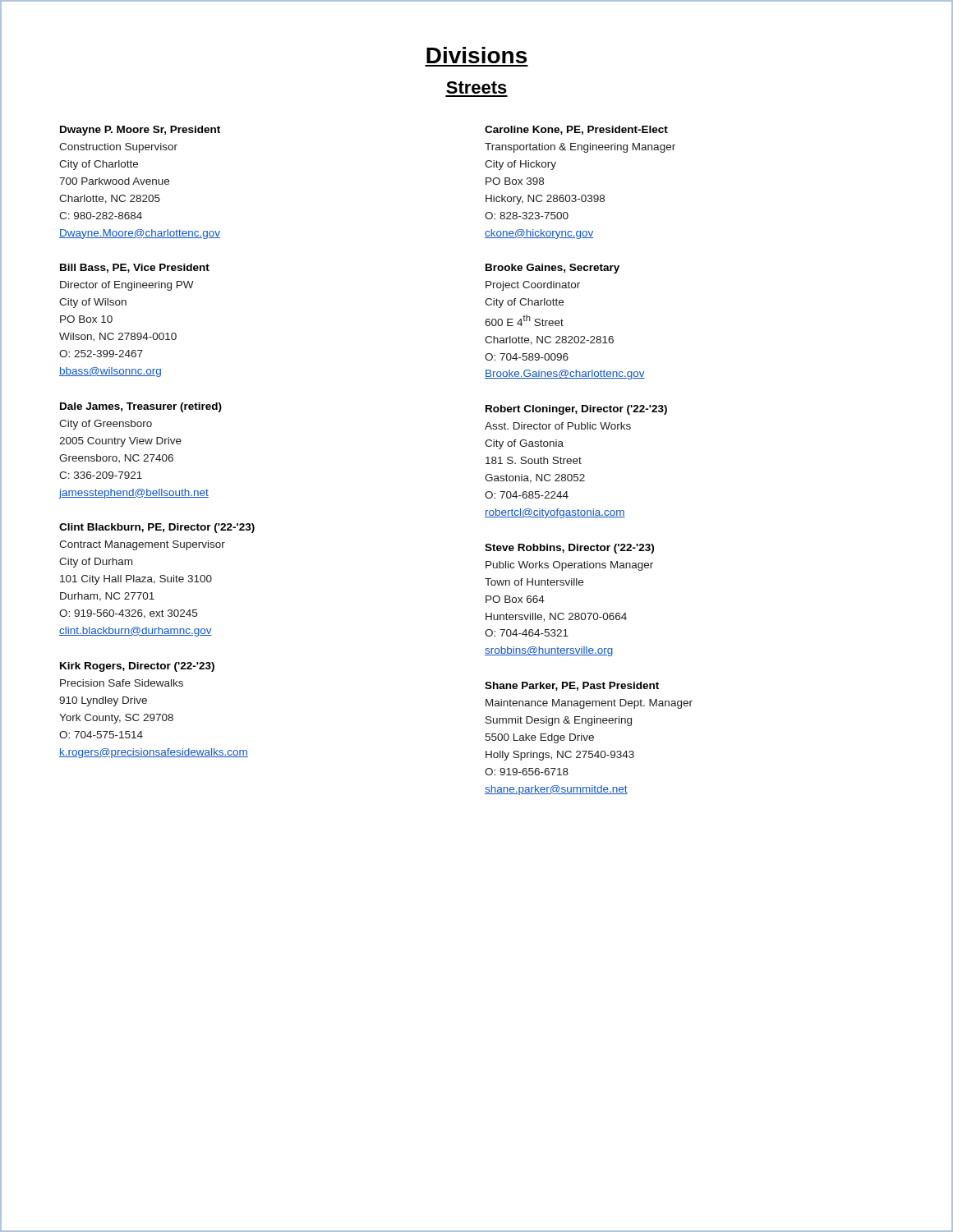This screenshot has width=953, height=1232.
Task: Click the passage that begins "Caroline Kone, PE, President-Elect"
Action: (576, 130)
